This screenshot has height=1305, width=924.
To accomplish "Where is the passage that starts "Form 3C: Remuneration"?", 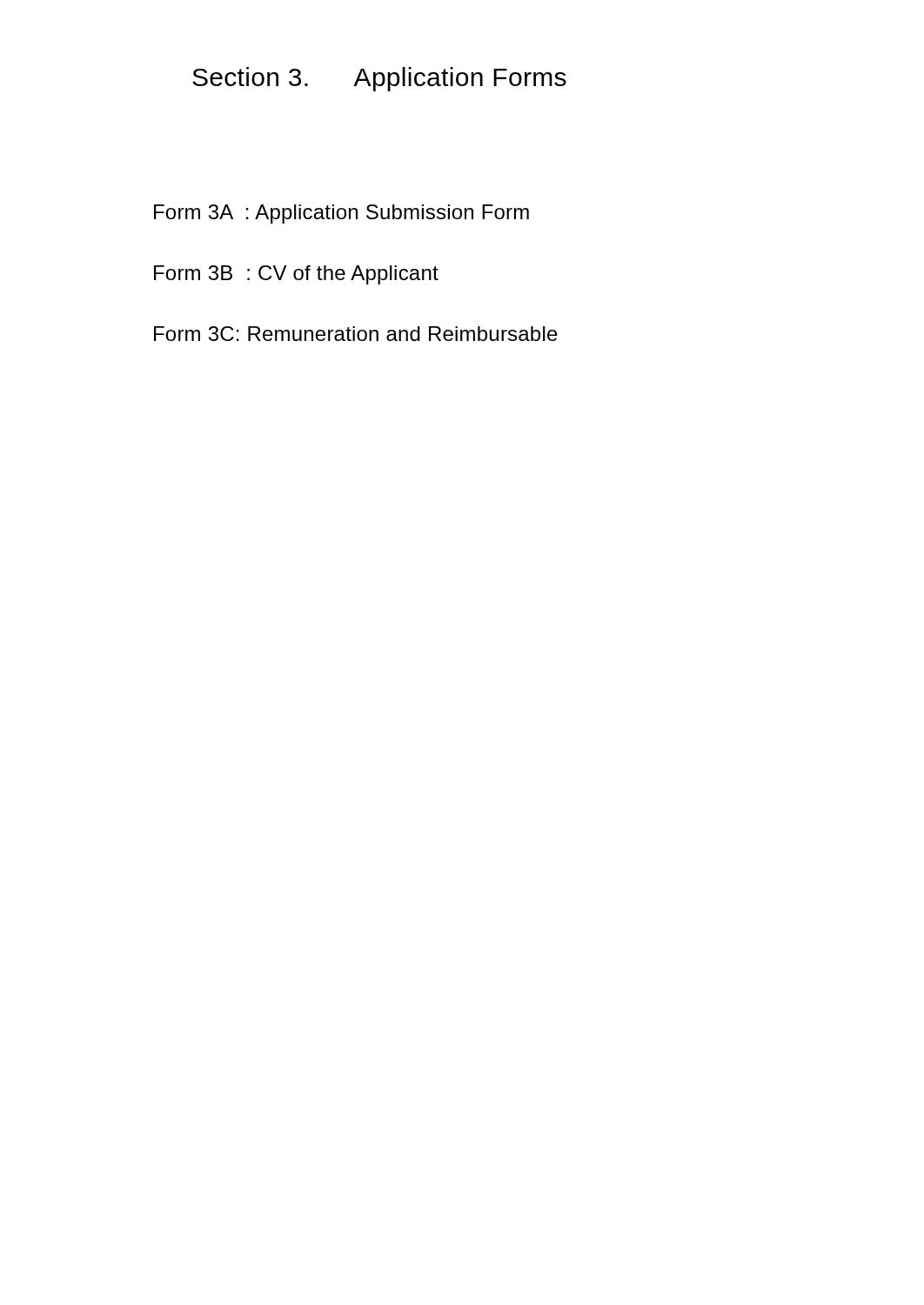I will (x=355, y=334).
